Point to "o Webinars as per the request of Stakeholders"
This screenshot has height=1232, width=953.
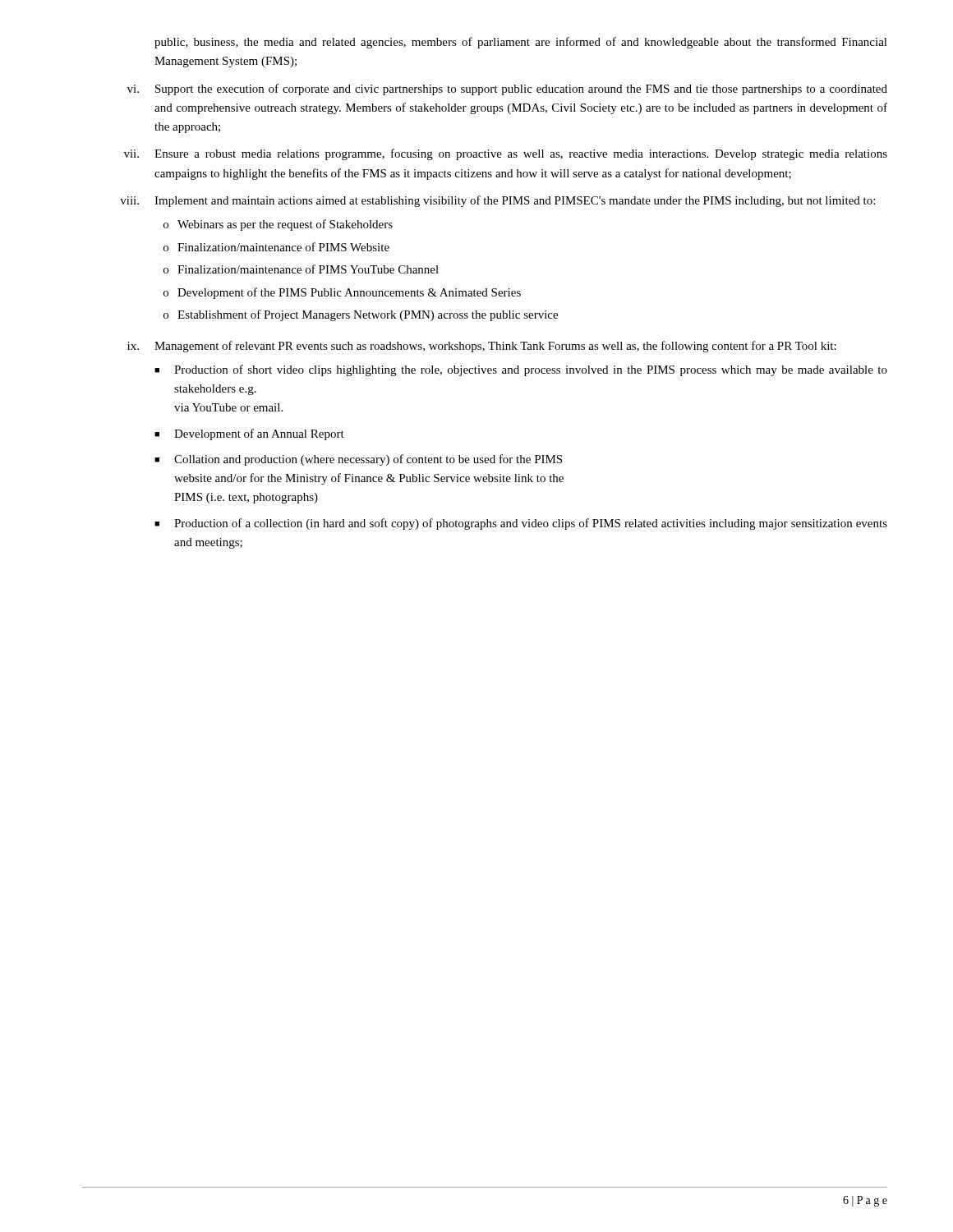278,225
